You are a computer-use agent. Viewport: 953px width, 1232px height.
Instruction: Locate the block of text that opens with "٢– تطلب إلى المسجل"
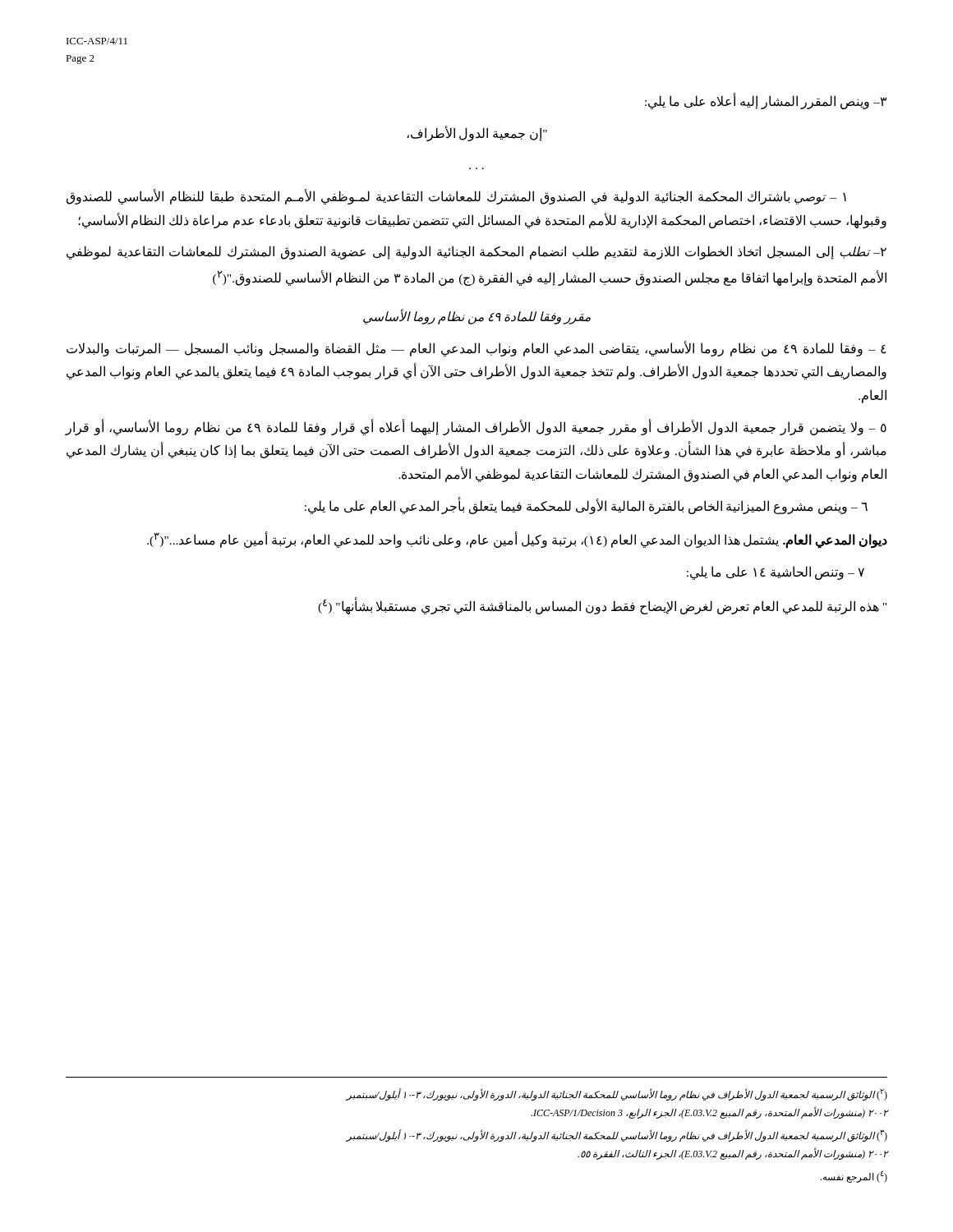click(476, 265)
